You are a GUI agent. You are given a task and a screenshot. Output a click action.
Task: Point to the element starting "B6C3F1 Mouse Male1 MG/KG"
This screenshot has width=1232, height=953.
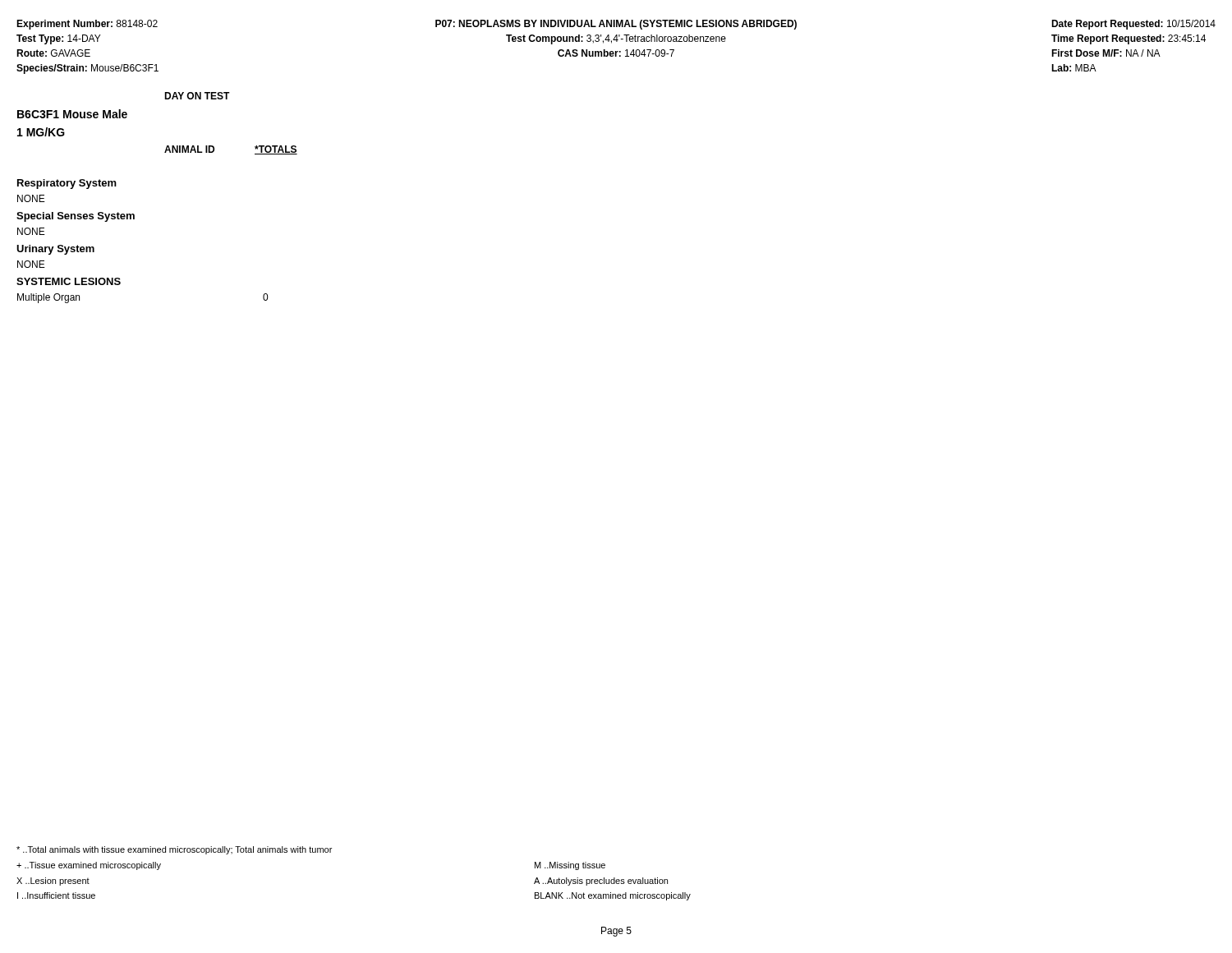pyautogui.click(x=72, y=123)
